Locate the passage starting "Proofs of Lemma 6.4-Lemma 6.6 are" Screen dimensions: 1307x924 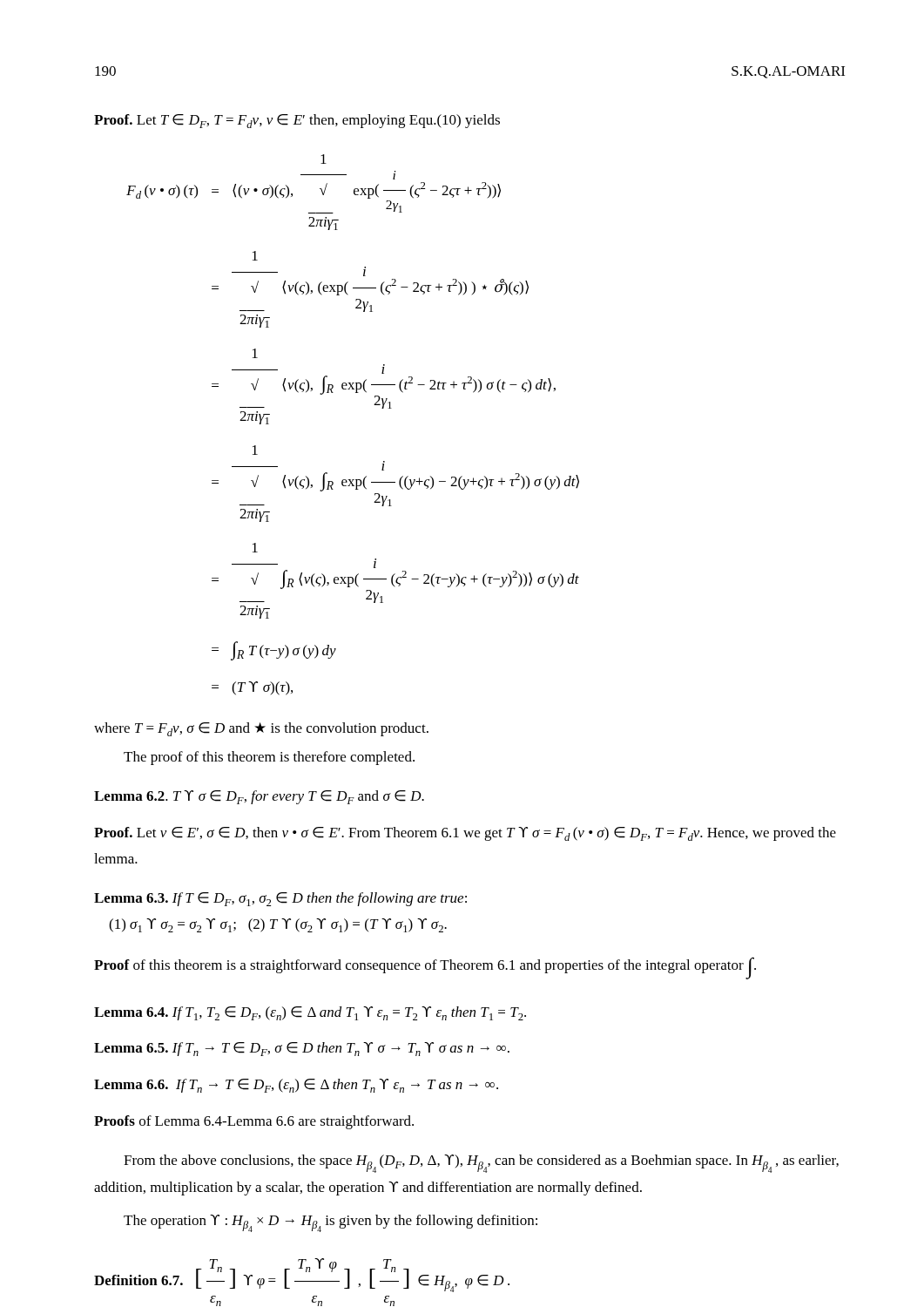coord(254,1121)
